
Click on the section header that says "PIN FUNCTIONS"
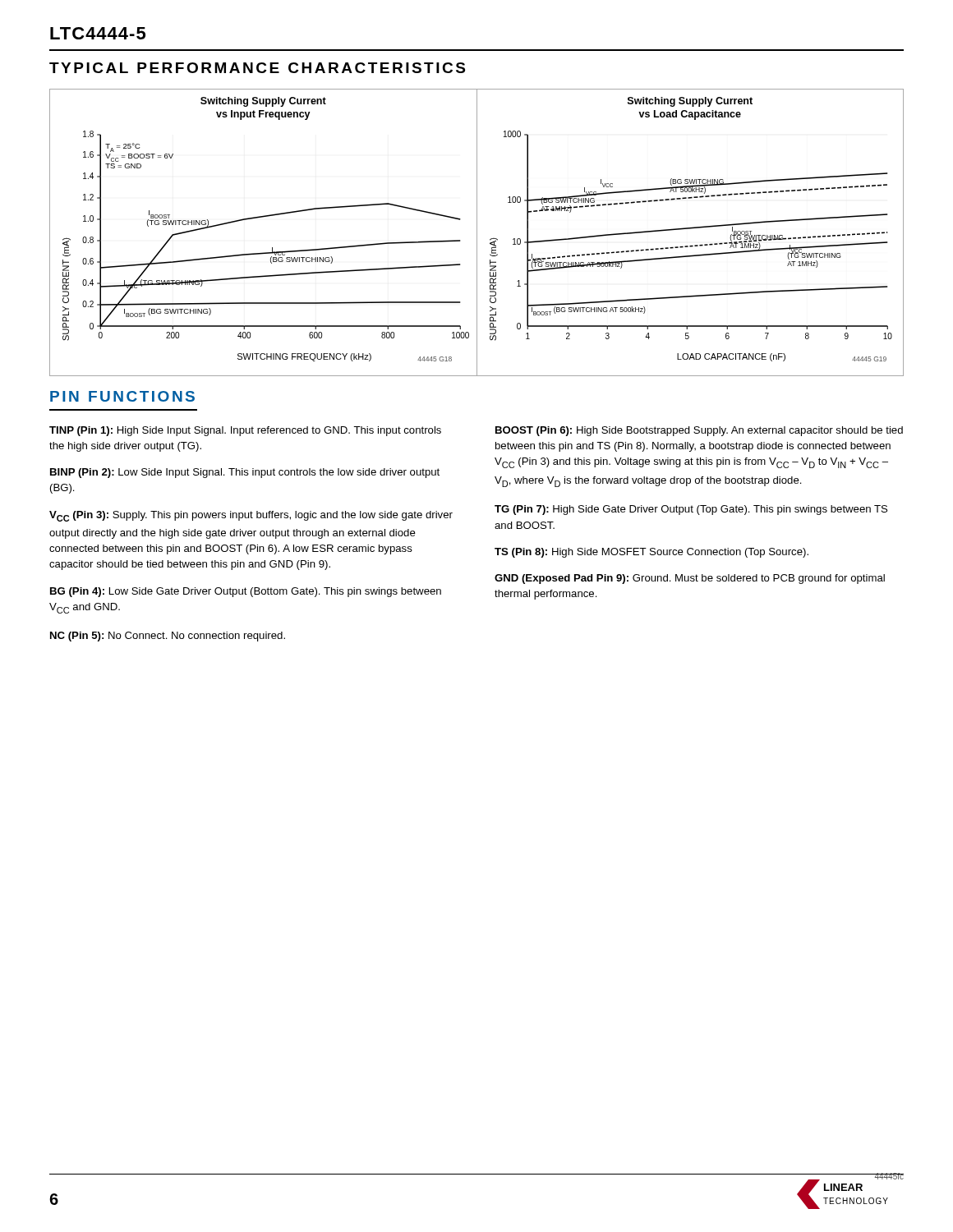[123, 396]
